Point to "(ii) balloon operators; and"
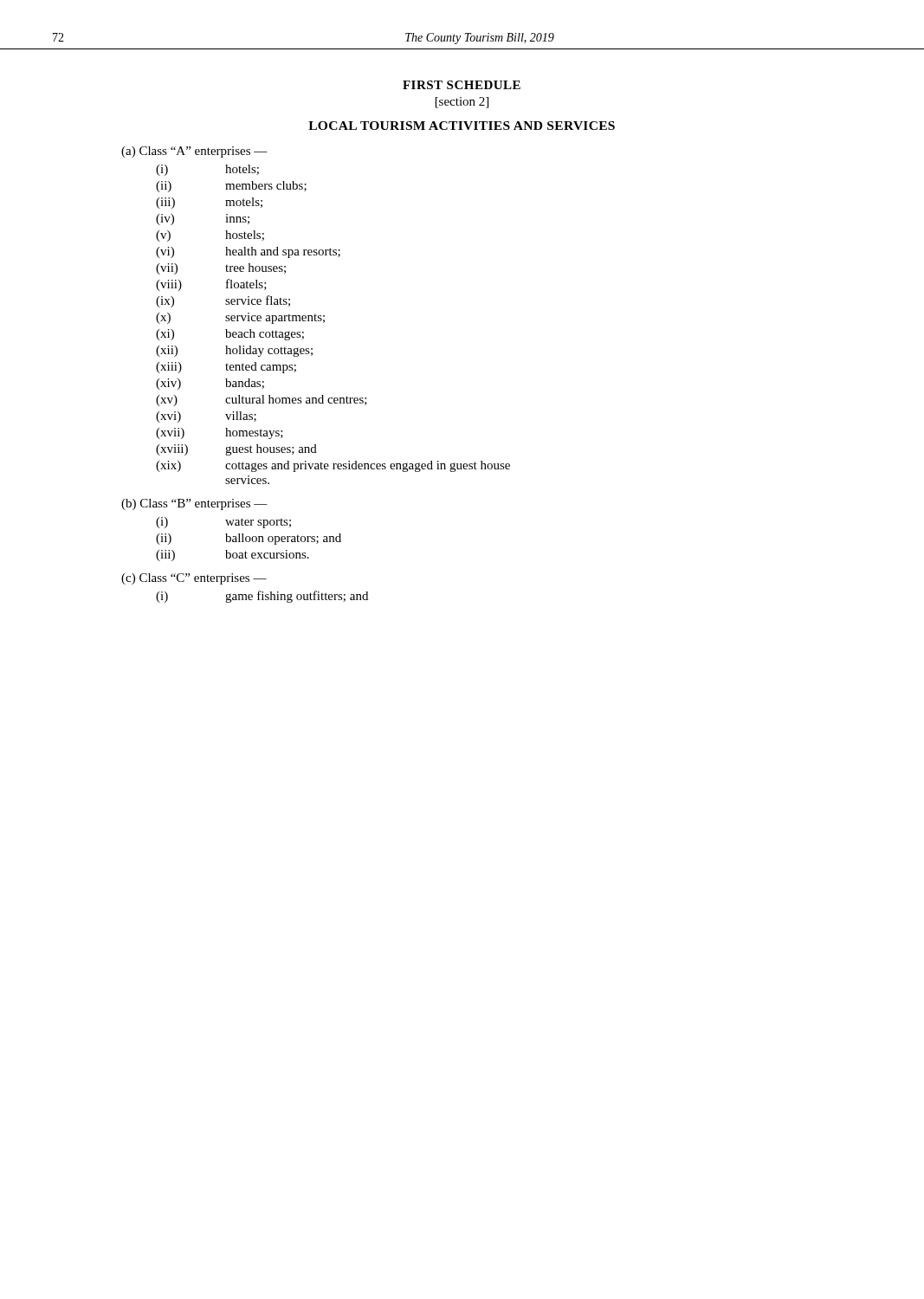The image size is (924, 1299). (x=249, y=539)
